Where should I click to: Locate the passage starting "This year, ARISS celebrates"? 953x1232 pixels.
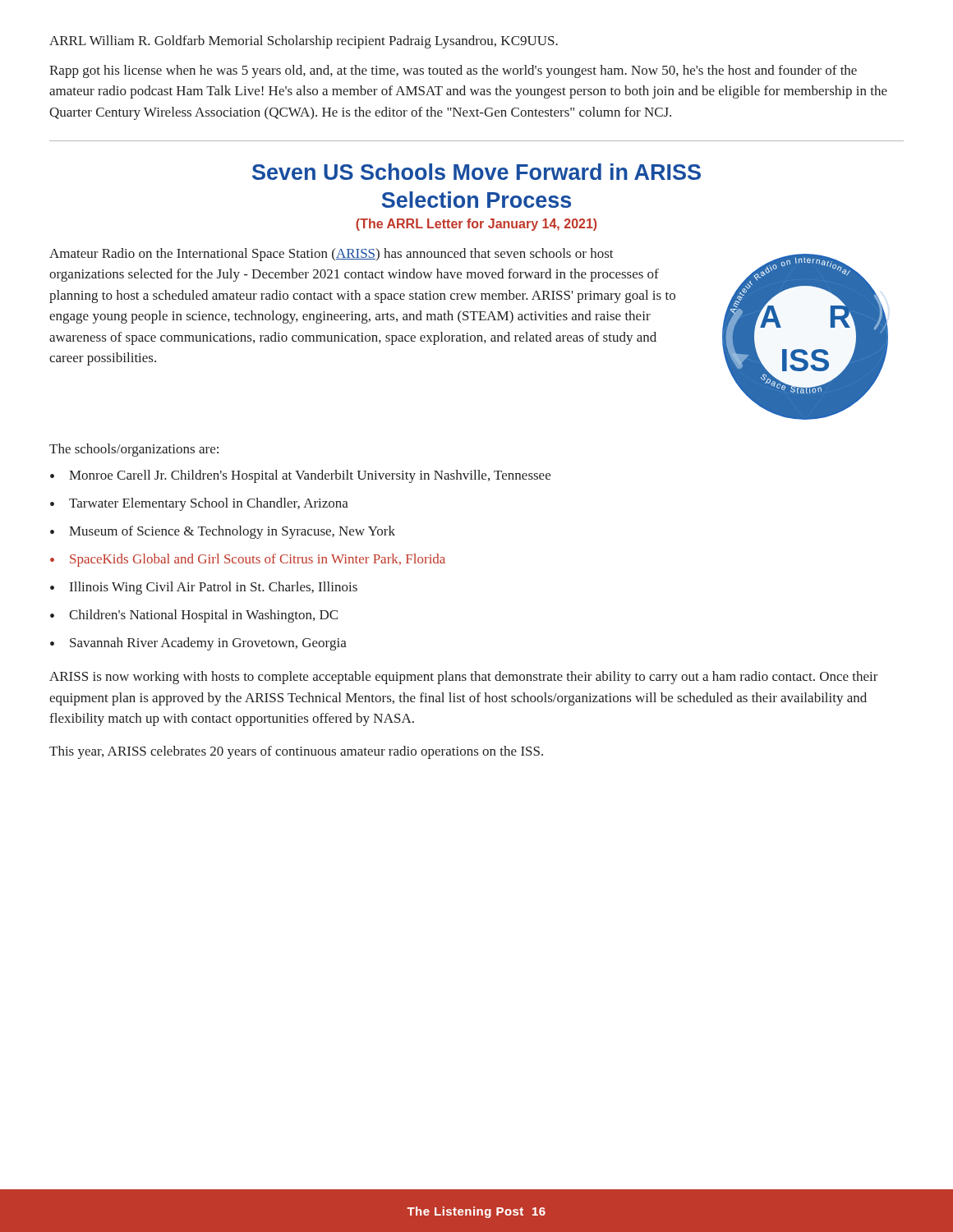[476, 751]
